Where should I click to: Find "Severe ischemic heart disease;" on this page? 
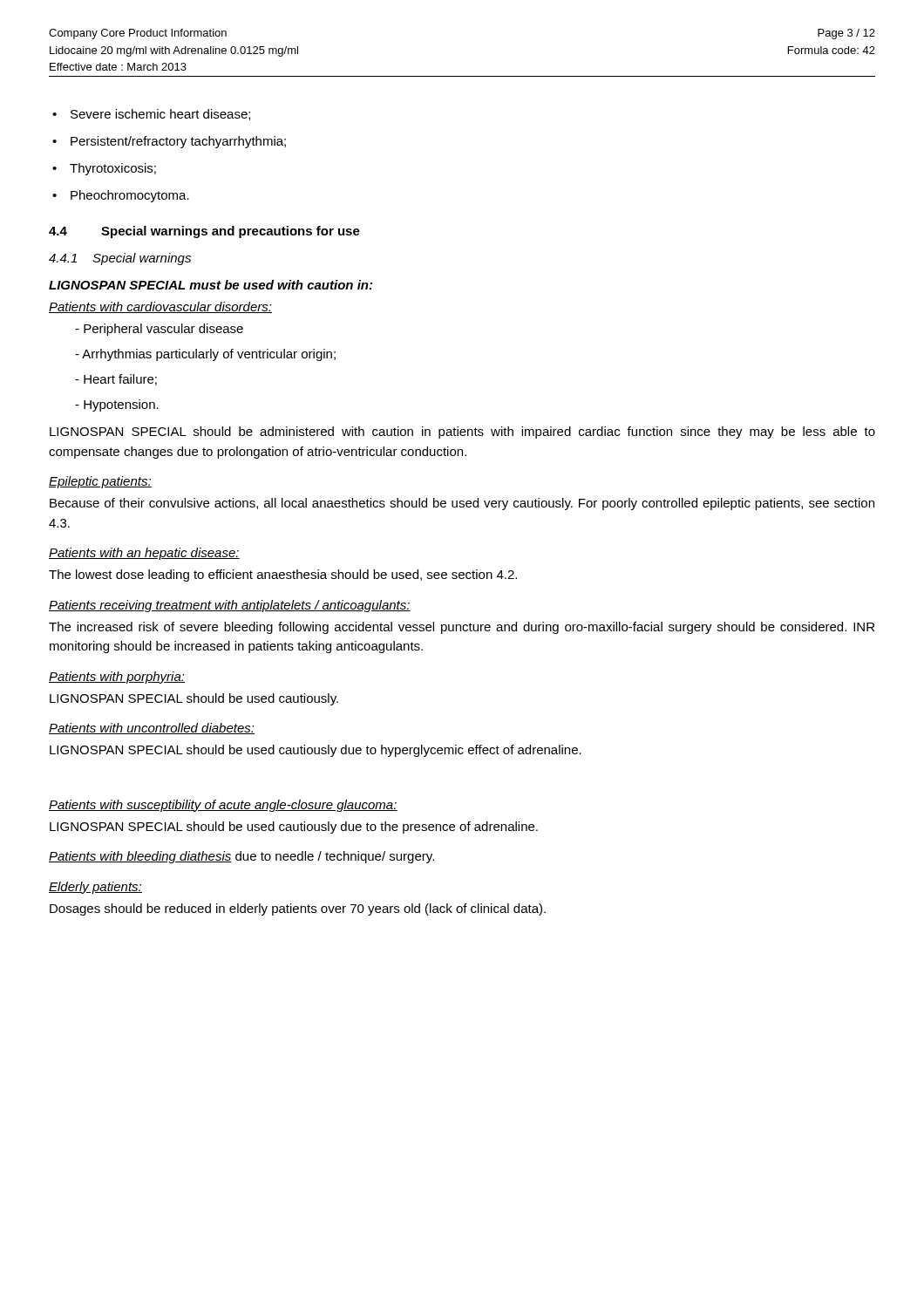tap(161, 114)
